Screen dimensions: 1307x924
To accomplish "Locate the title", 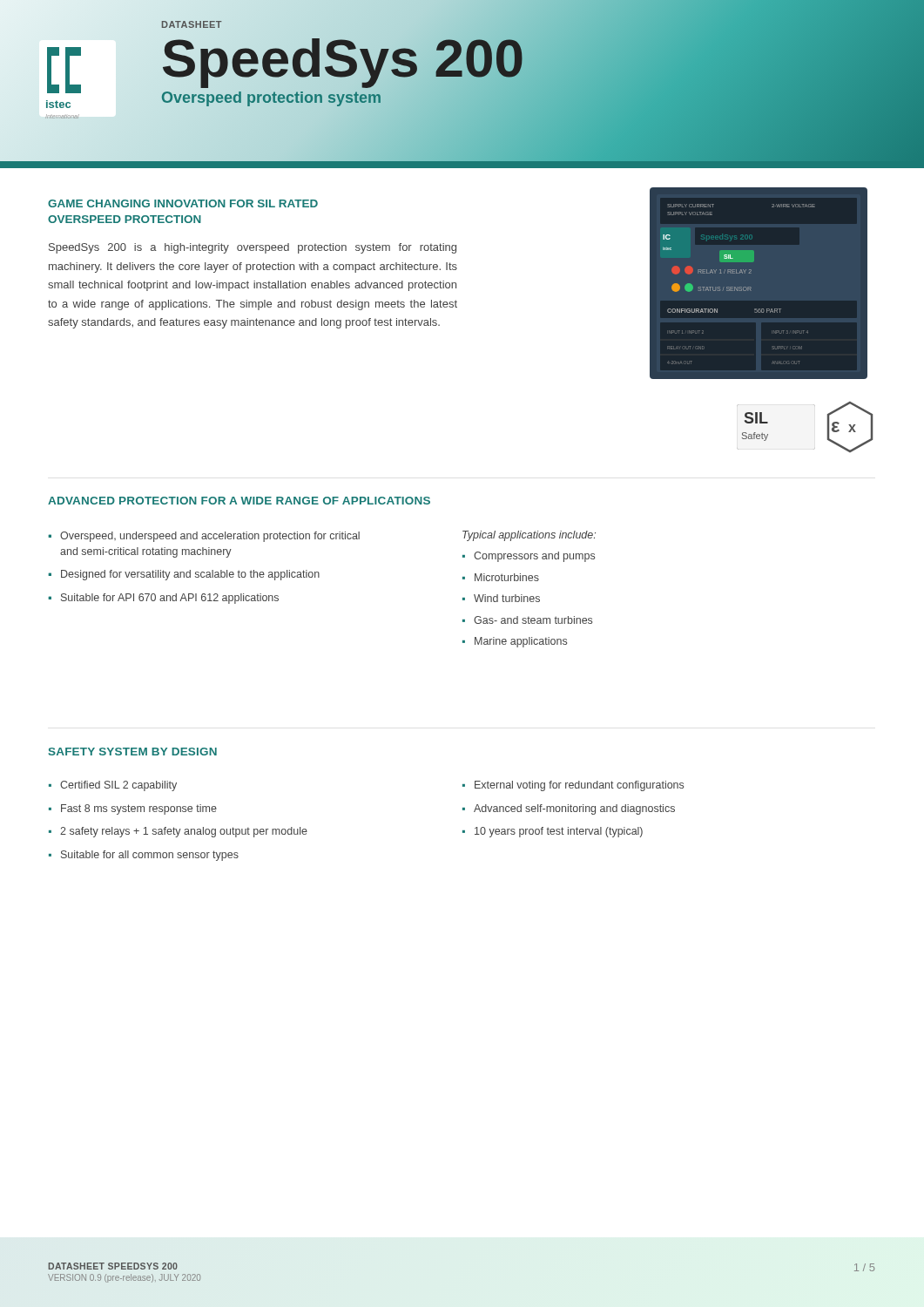I will click(x=343, y=58).
